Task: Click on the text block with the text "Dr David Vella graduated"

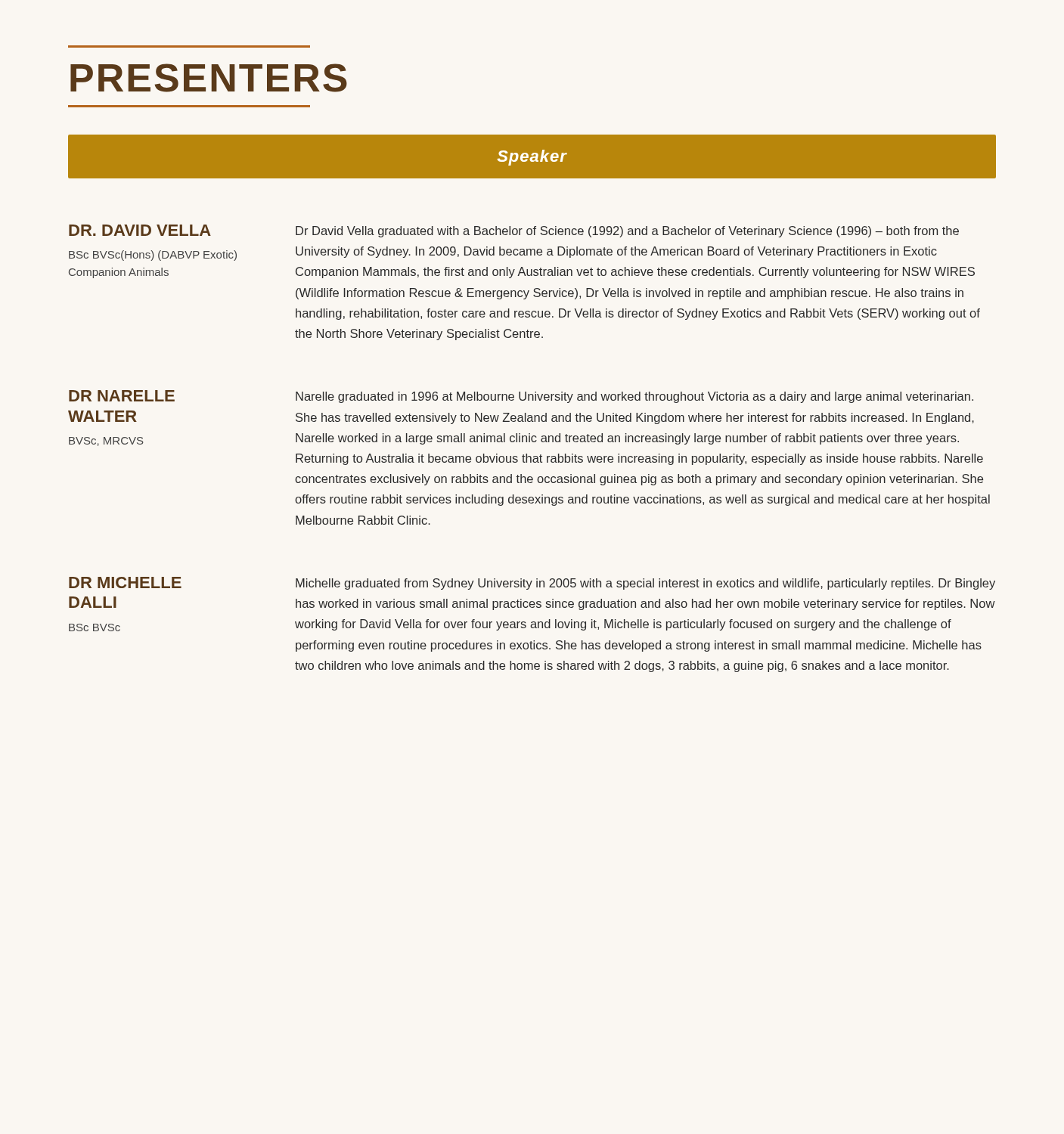Action: pos(645,282)
